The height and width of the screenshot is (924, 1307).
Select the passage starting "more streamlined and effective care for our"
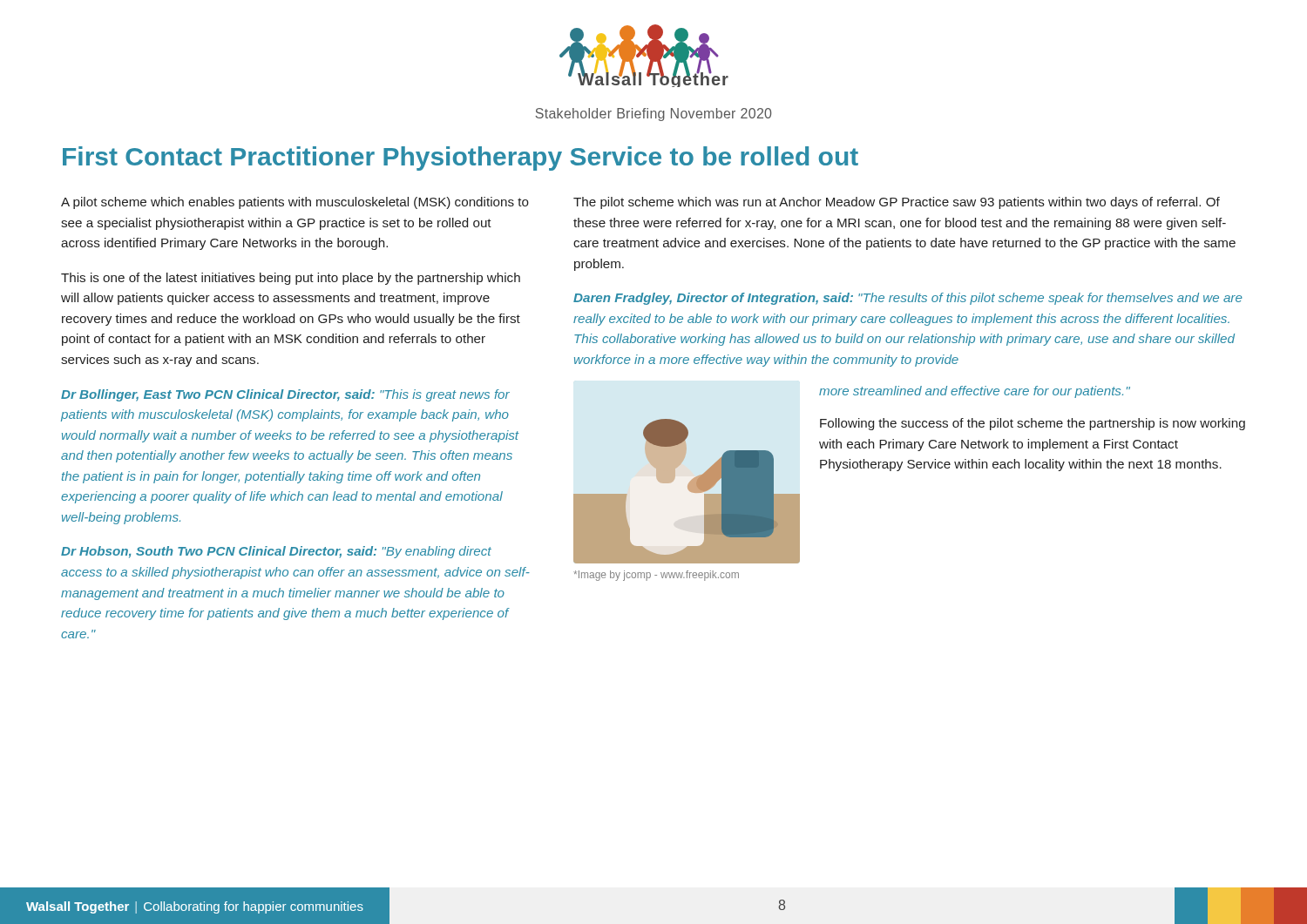pos(974,390)
